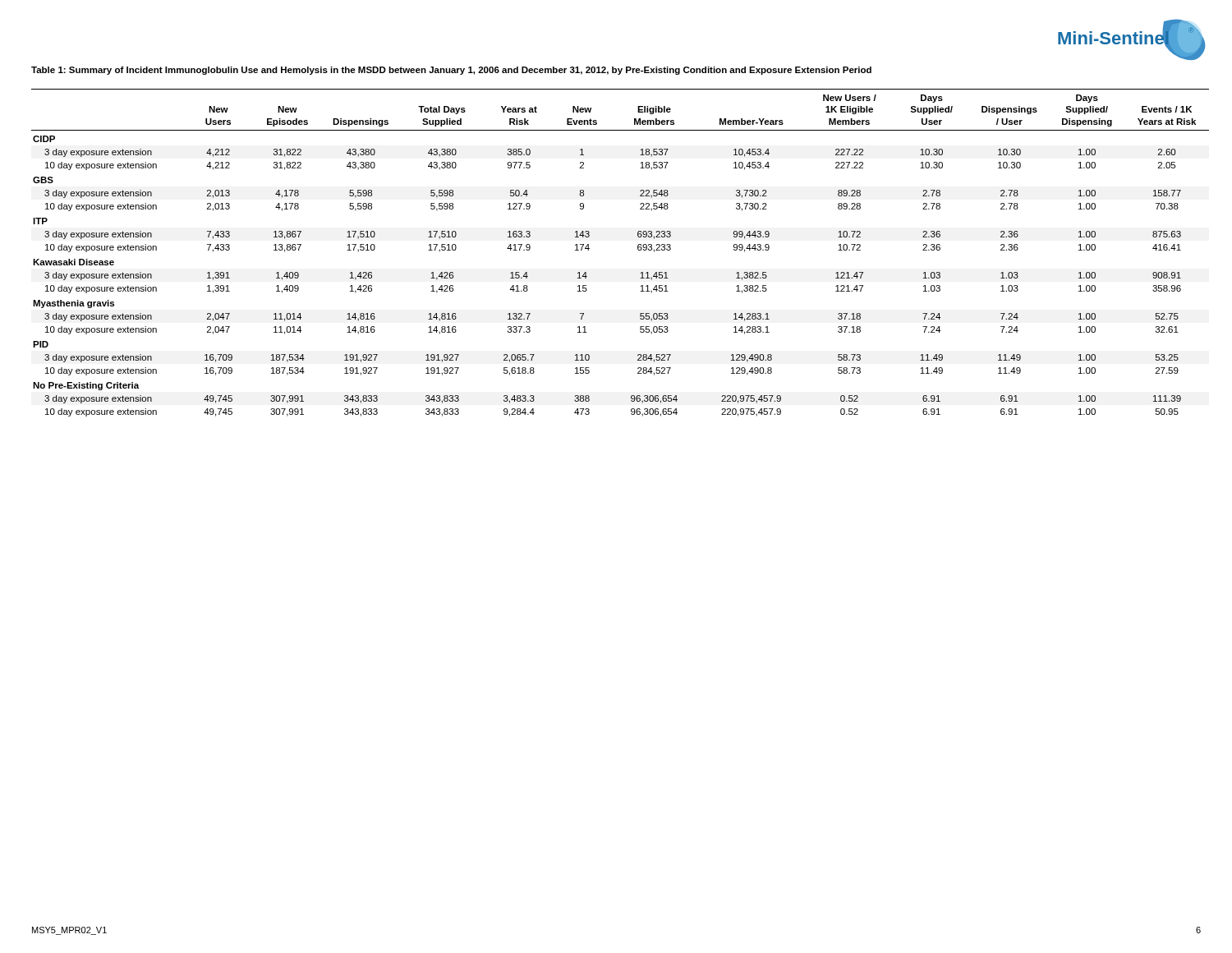1232x953 pixels.
Task: Click a logo
Action: click(1133, 39)
